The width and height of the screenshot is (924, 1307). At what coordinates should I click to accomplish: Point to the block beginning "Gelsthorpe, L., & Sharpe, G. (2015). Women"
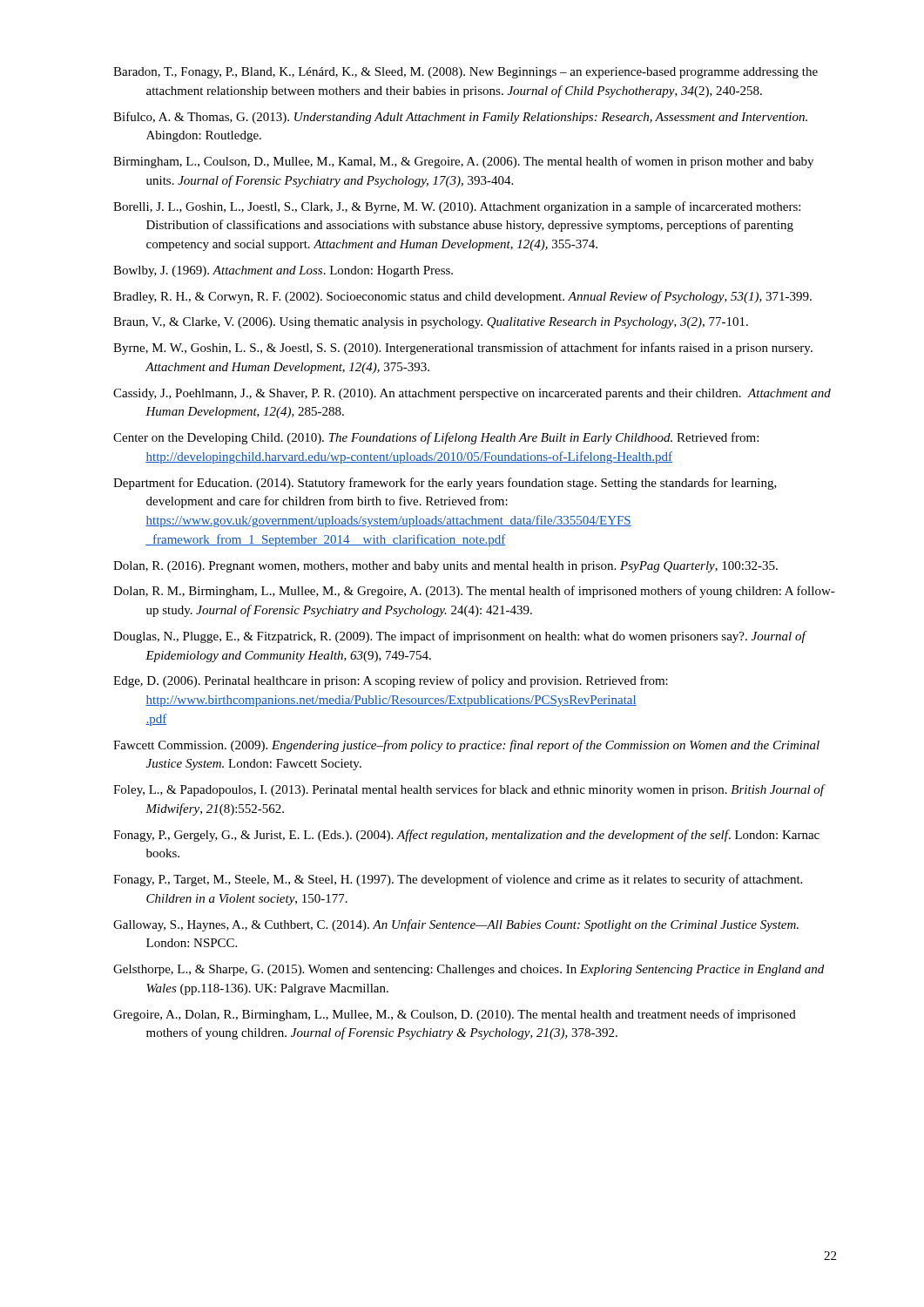(469, 978)
